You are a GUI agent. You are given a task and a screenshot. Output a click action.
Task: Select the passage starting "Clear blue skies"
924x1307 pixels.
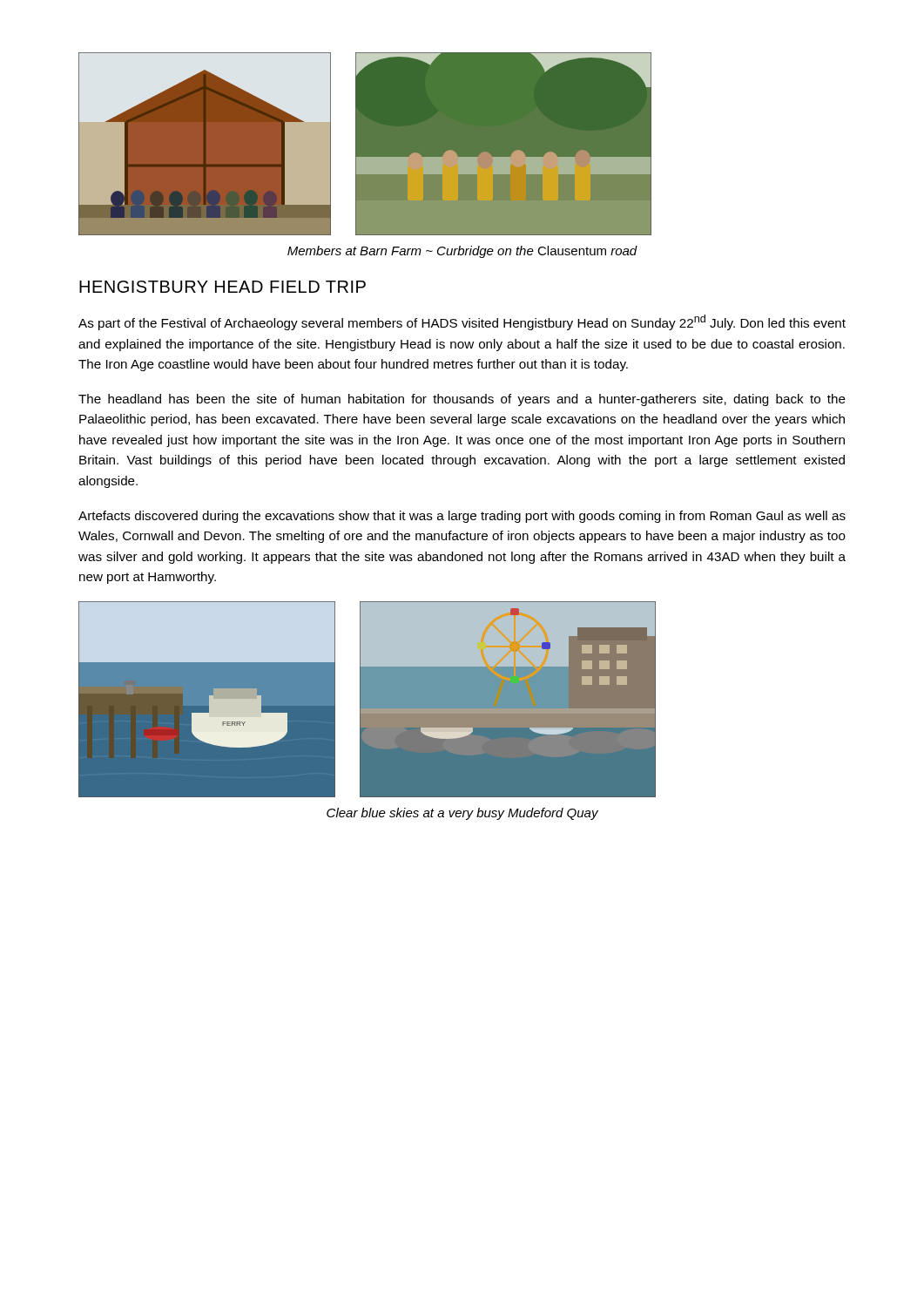point(462,812)
